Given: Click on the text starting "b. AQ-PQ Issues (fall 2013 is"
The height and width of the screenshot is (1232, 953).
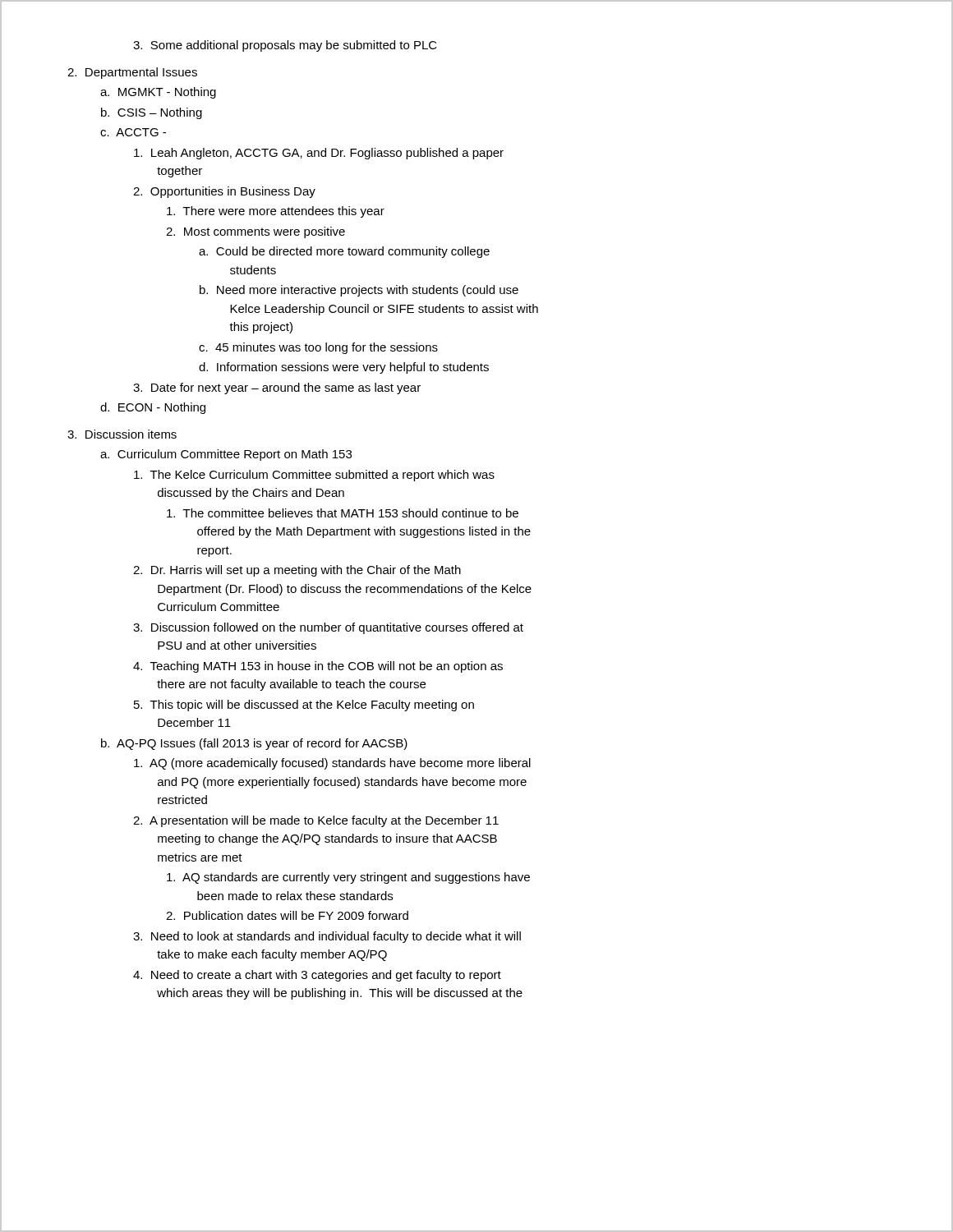Looking at the screenshot, I should 254,742.
